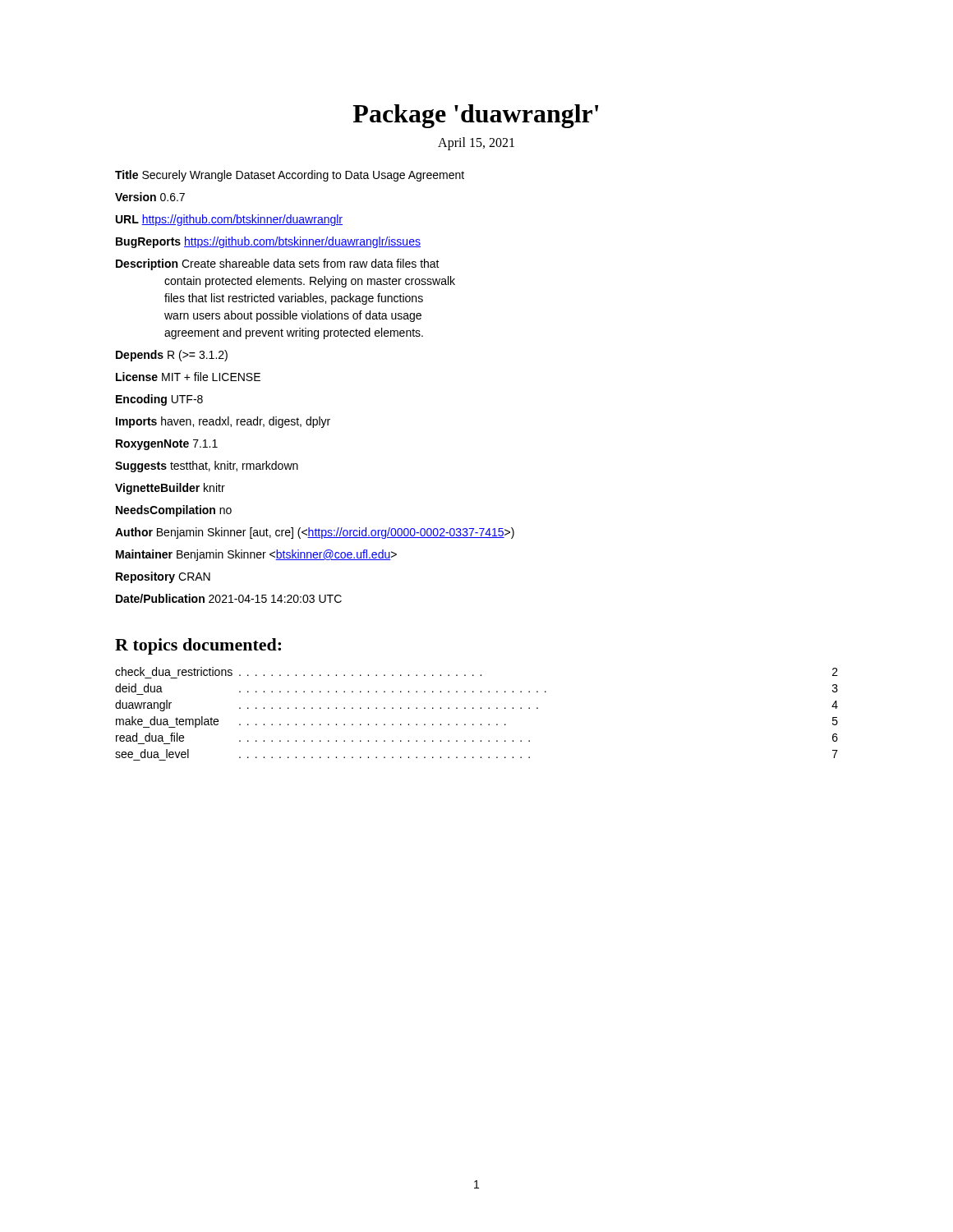Point to the block starting "Imports haven, readxl, readr, digest, dplyr"
The image size is (953, 1232).
tap(223, 421)
